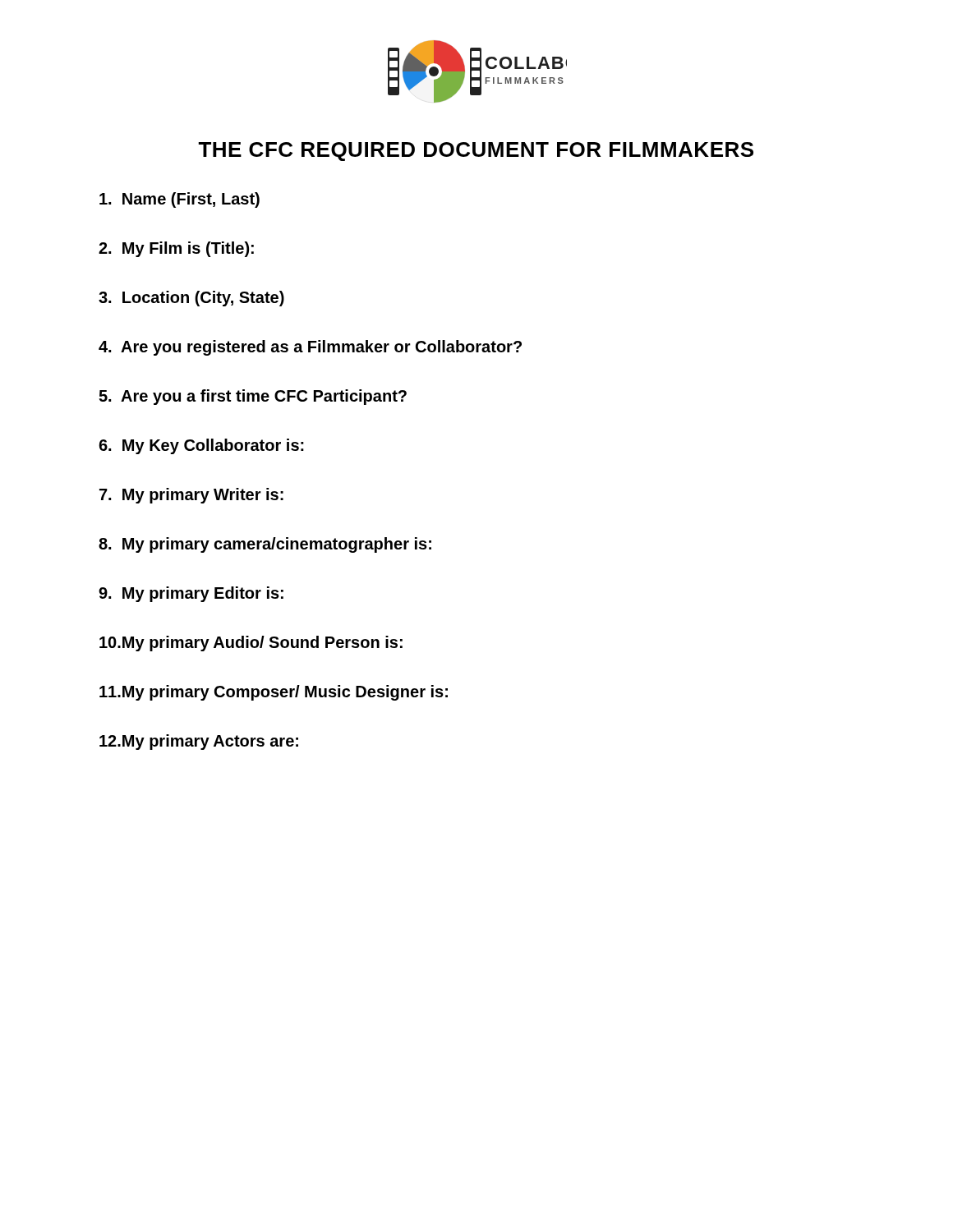The image size is (953, 1232).
Task: Click on the list item that reads "3. Location (City, State)"
Action: [x=192, y=297]
